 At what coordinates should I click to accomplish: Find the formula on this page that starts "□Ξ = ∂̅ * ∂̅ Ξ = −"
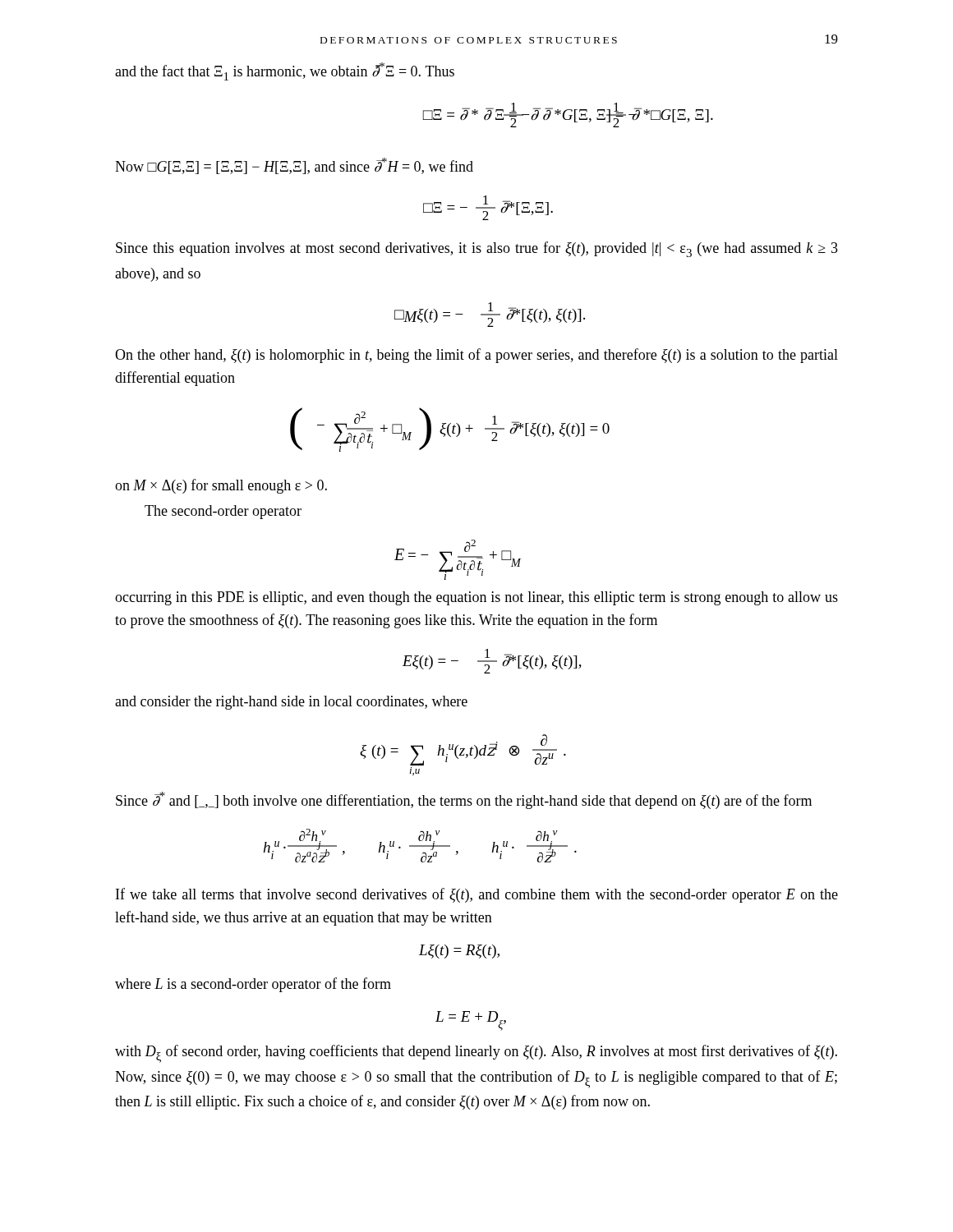pos(488,113)
